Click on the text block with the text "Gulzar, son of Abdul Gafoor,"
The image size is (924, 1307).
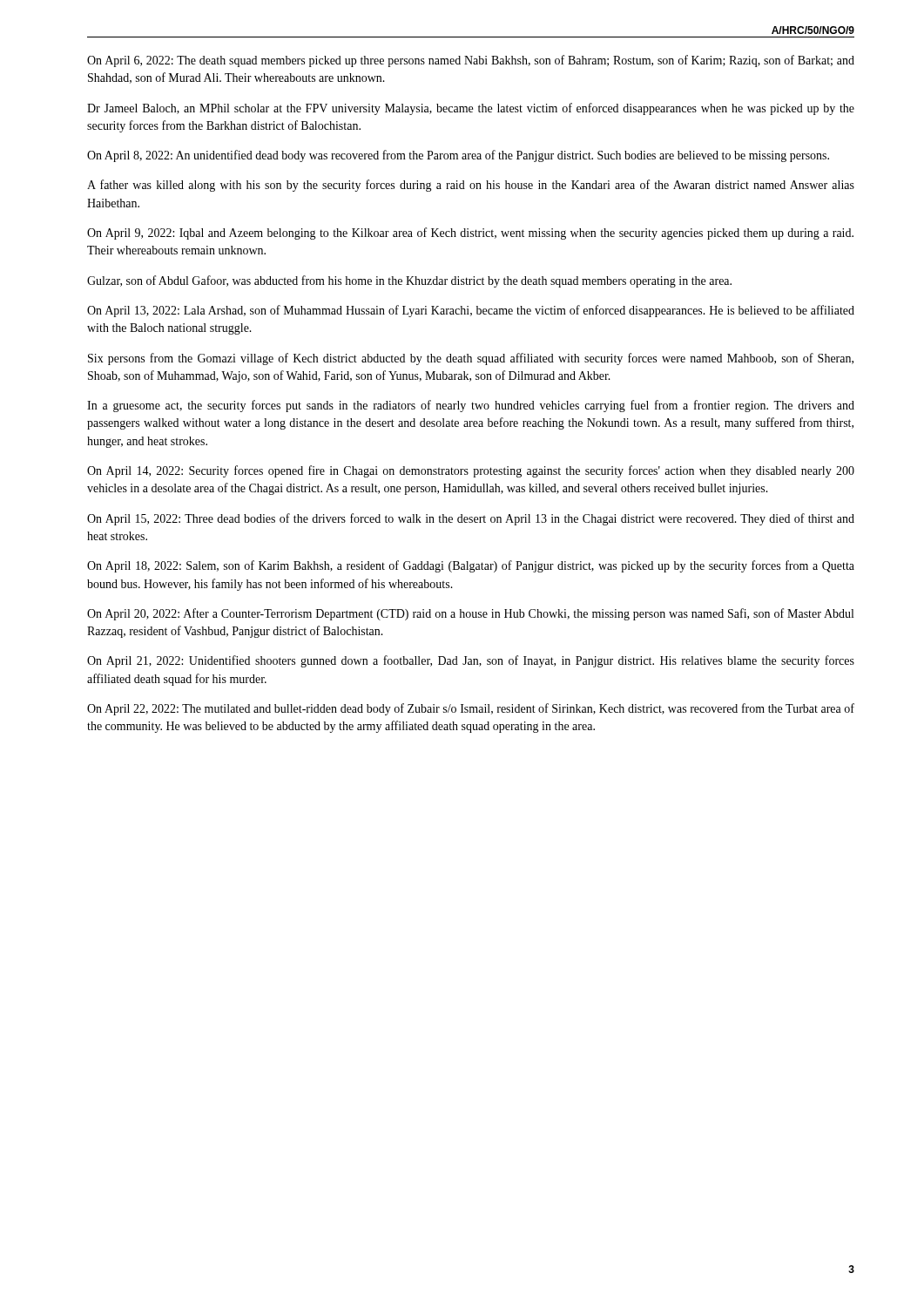410,281
